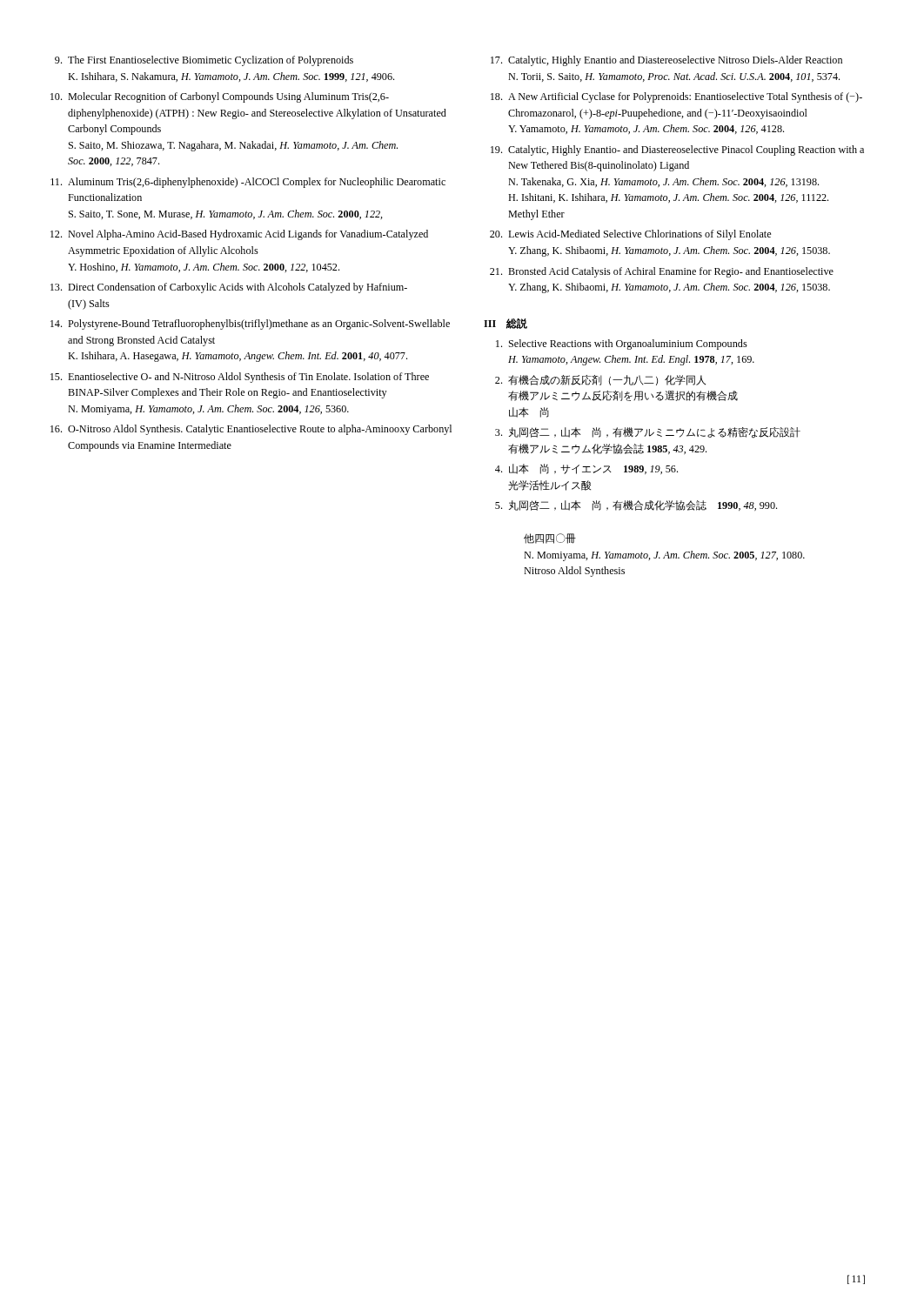Locate the list item that says "4. 山本 尚，サイエンス 1989,"
The image size is (924, 1305).
(x=682, y=478)
